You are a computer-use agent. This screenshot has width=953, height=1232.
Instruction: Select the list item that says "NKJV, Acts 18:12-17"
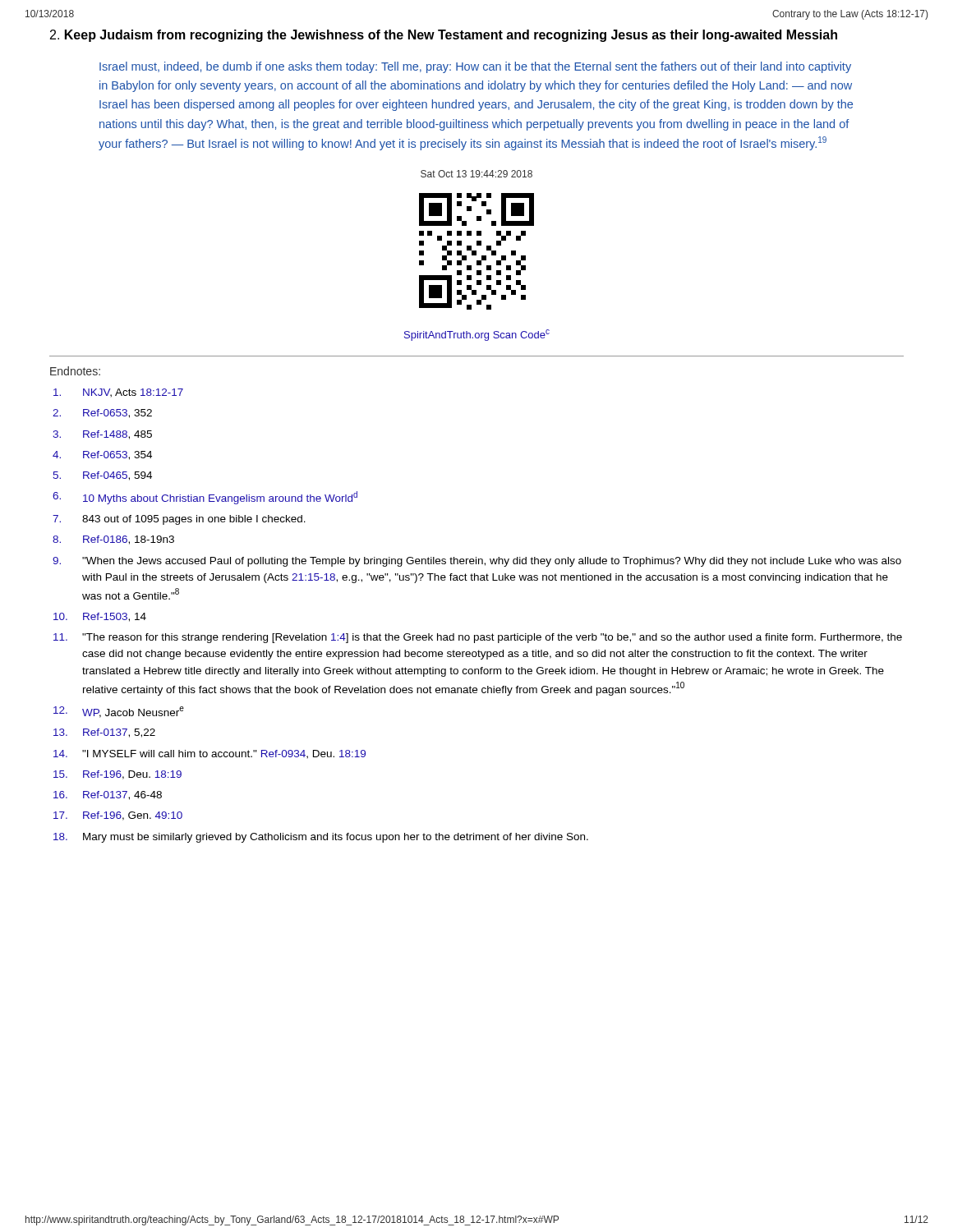tap(118, 393)
